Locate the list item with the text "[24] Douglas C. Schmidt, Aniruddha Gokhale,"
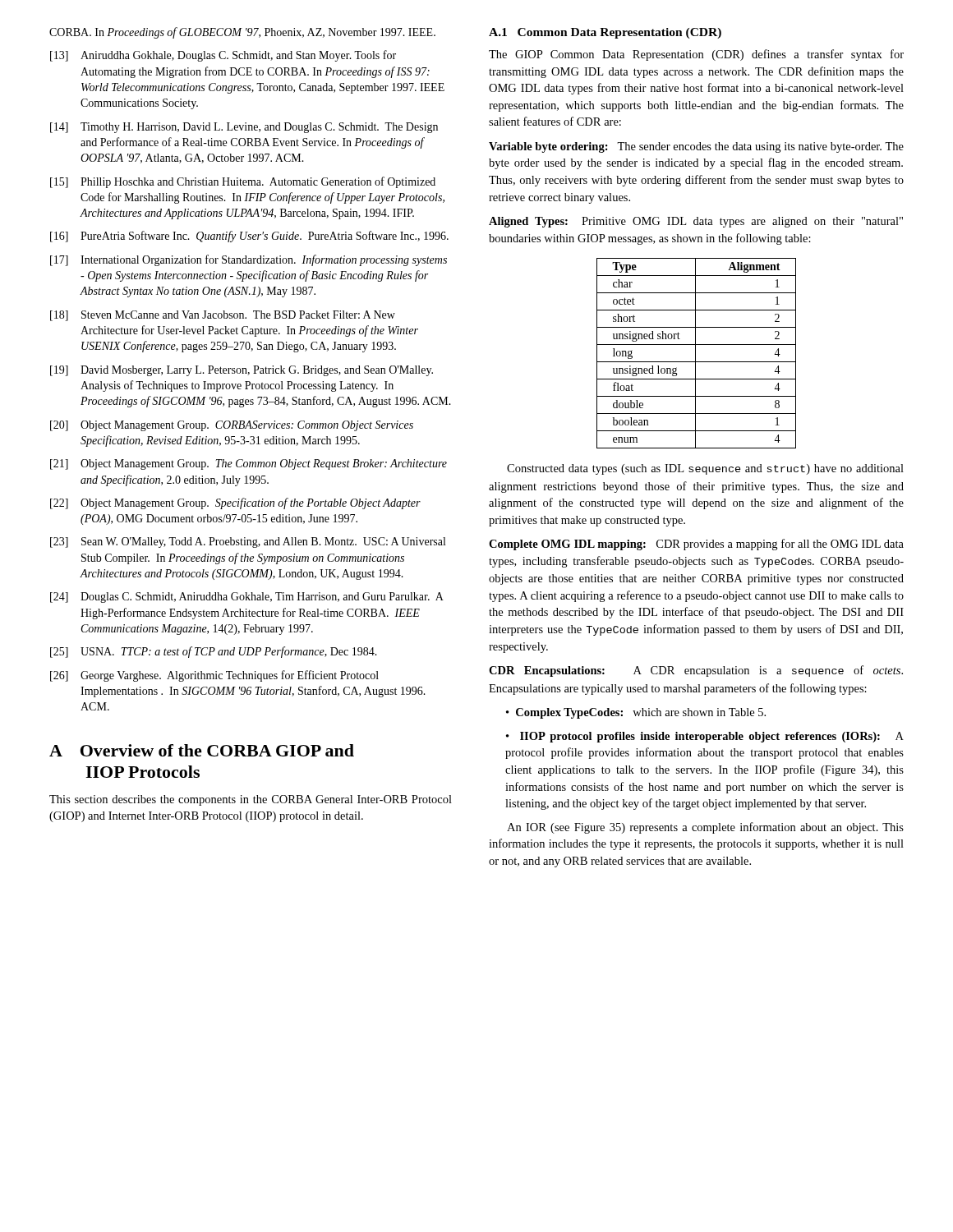The height and width of the screenshot is (1232, 953). pos(251,613)
